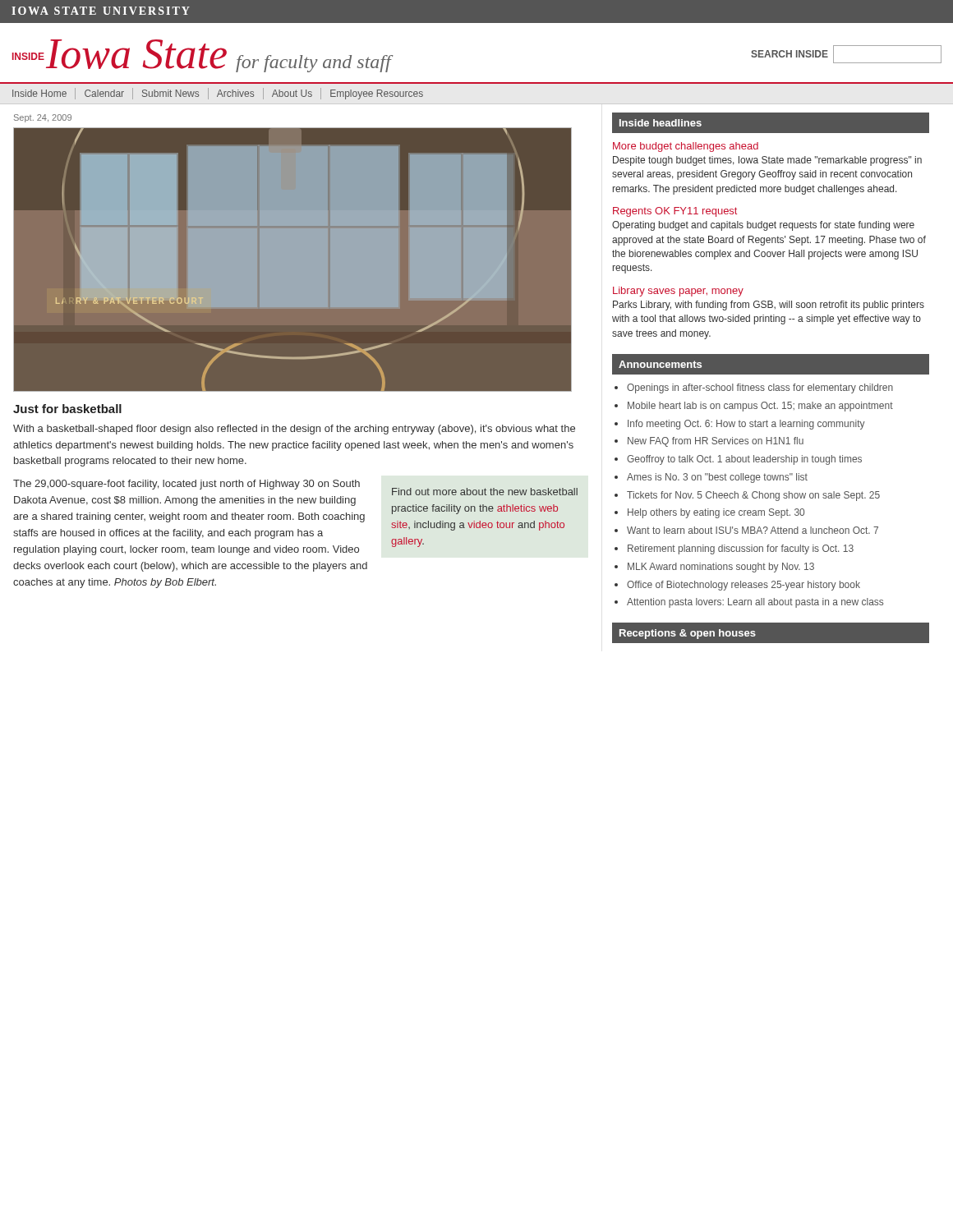Select the text block starting "Office of Biotechnology releases 25-year"

(x=743, y=585)
